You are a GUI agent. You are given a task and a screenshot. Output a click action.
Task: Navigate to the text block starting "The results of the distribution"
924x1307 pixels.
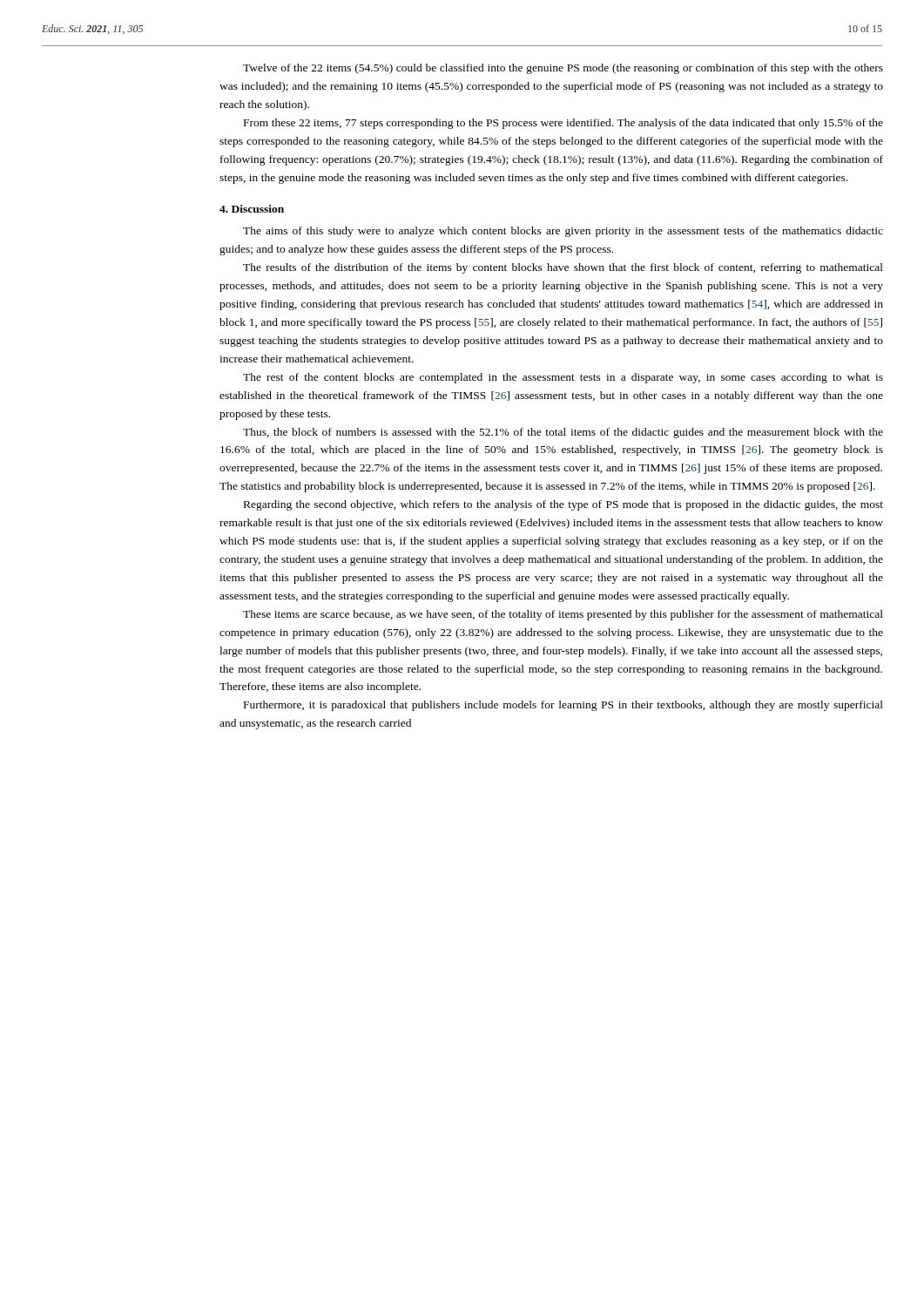click(x=551, y=314)
